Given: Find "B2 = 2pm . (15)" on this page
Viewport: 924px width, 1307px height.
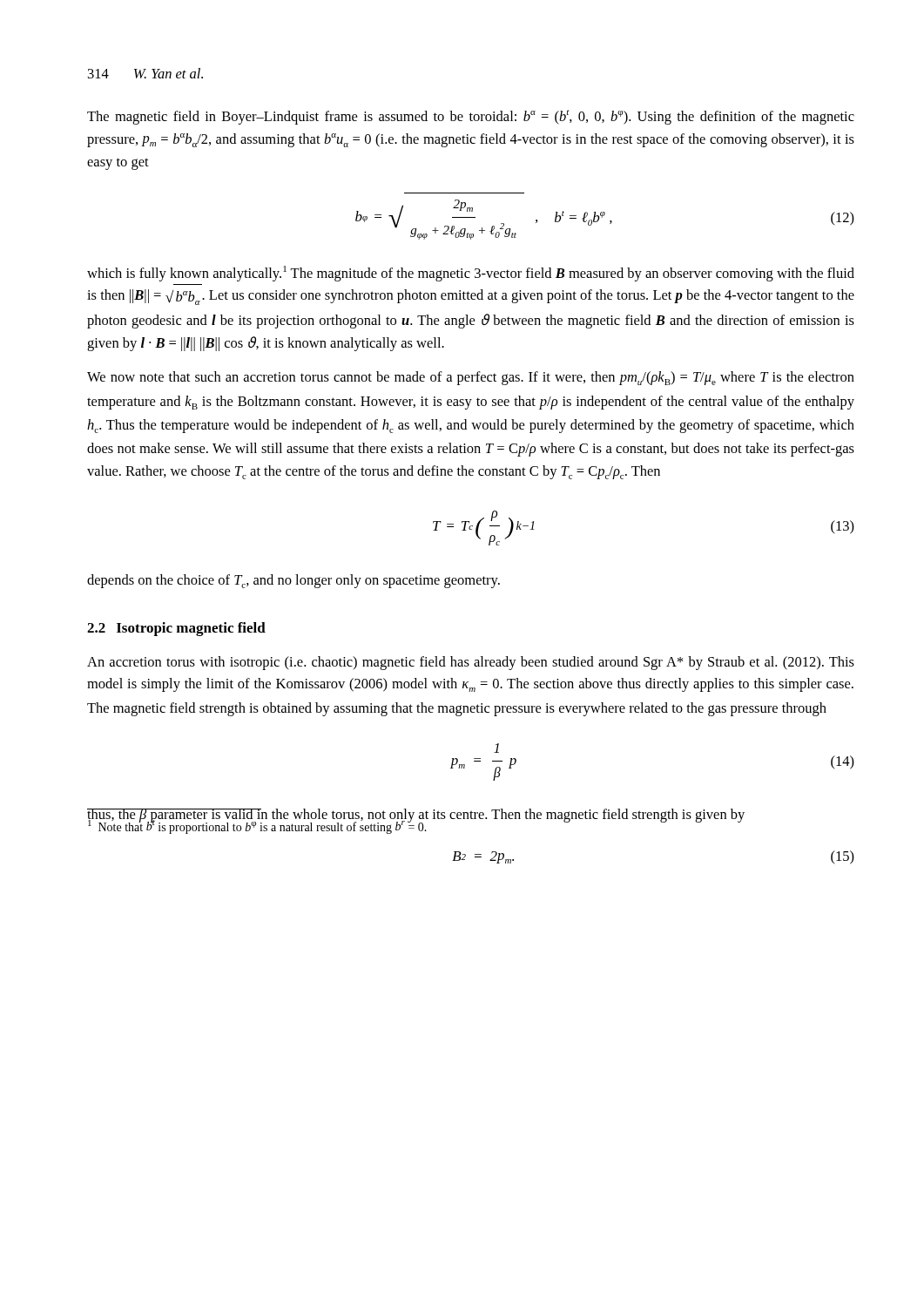Looking at the screenshot, I should point(471,857).
